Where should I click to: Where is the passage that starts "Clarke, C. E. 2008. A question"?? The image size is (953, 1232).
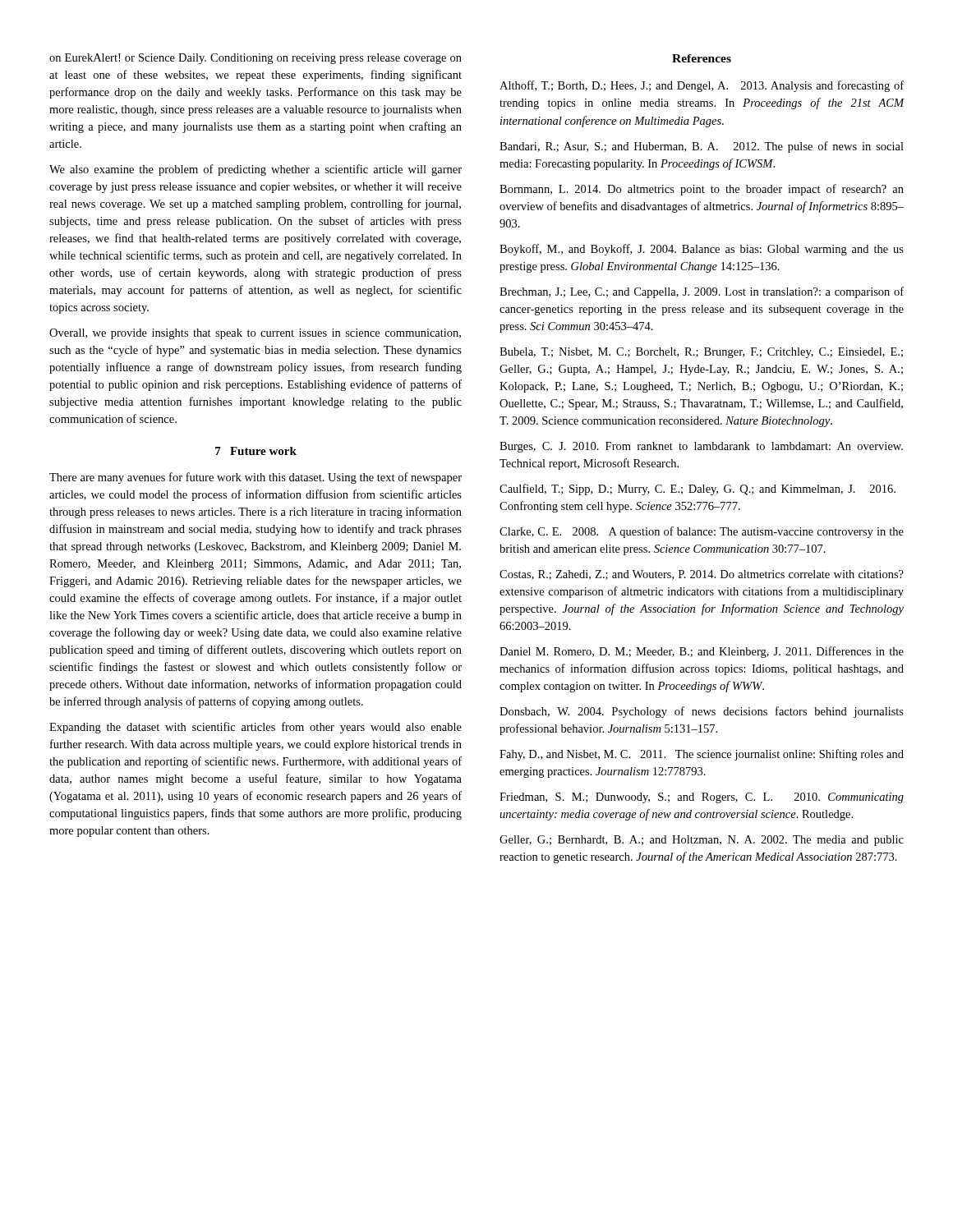(x=702, y=540)
